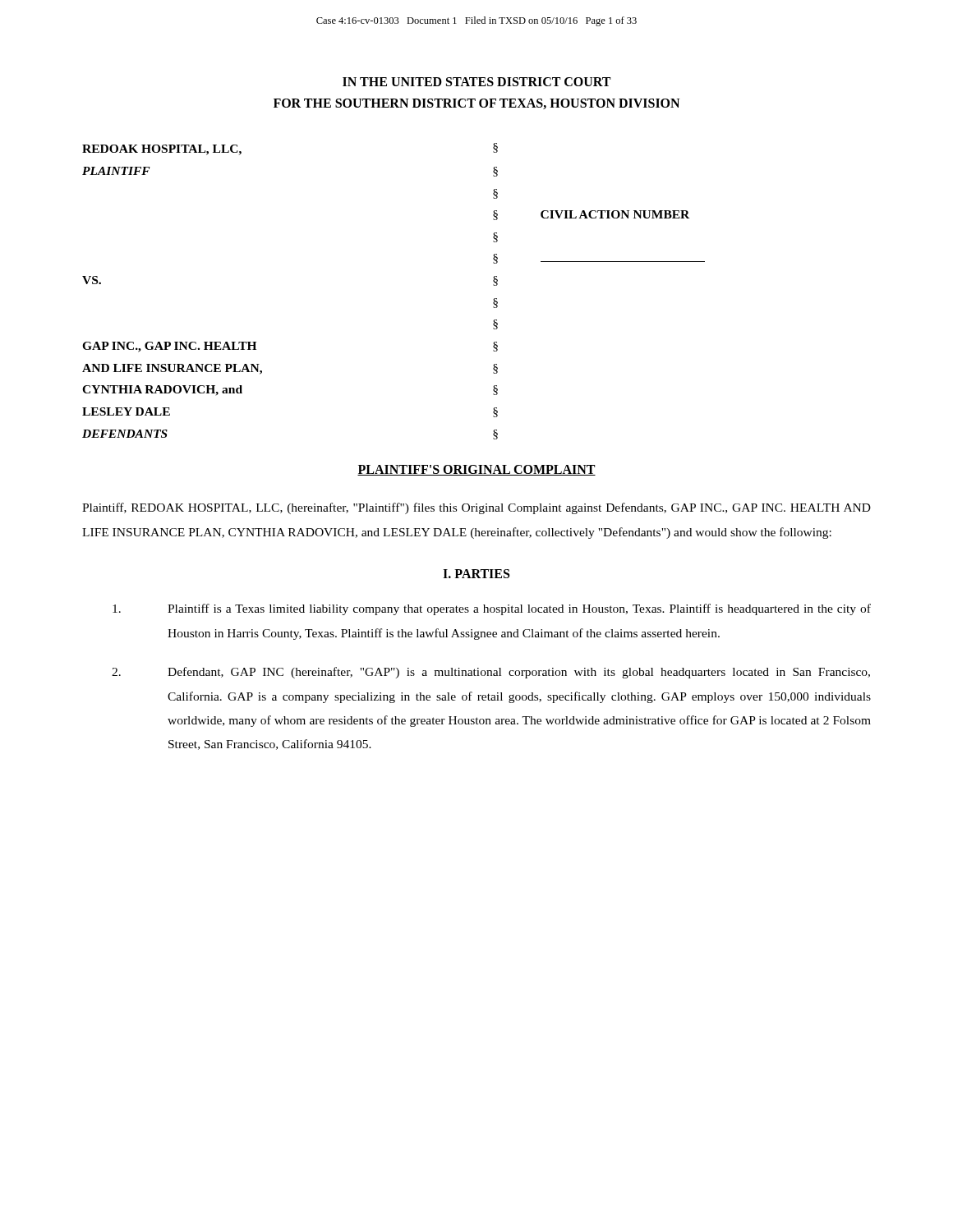Point to the block beginning "Plaintiff is a Texas limited"

coord(476,621)
